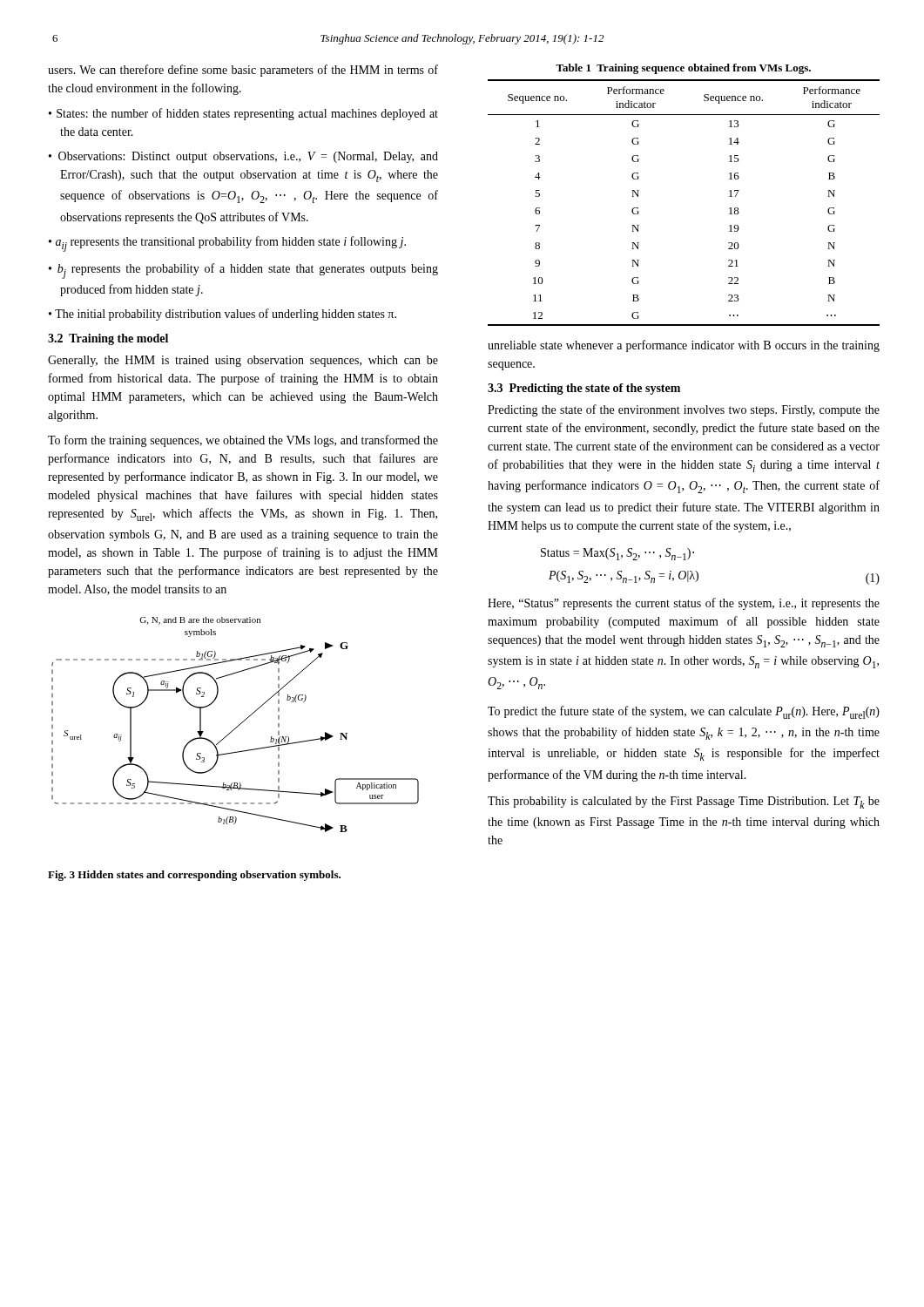
Task: Click on the text block that says "users. We can"
Action: click(x=243, y=79)
